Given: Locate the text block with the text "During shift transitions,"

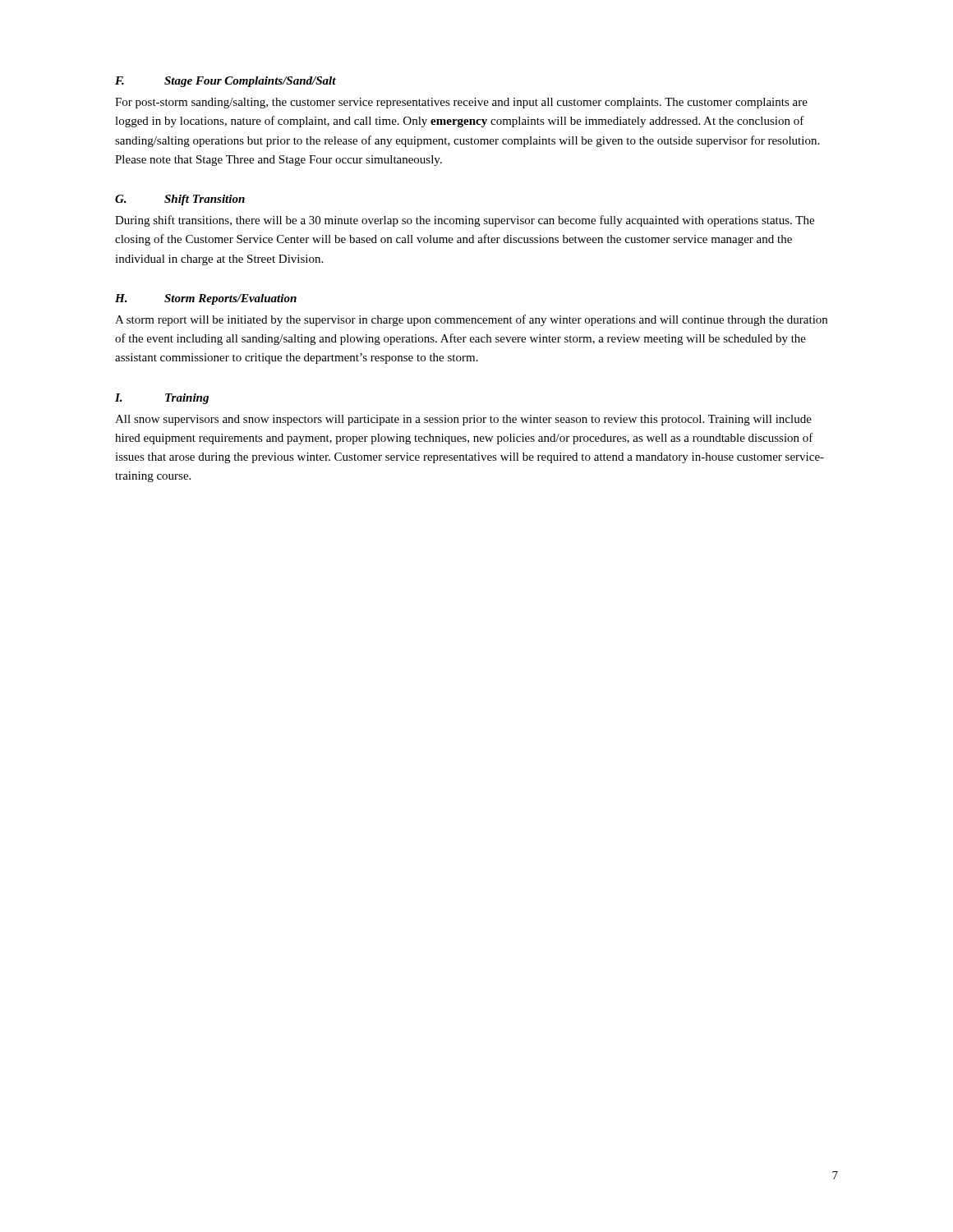Looking at the screenshot, I should [465, 239].
